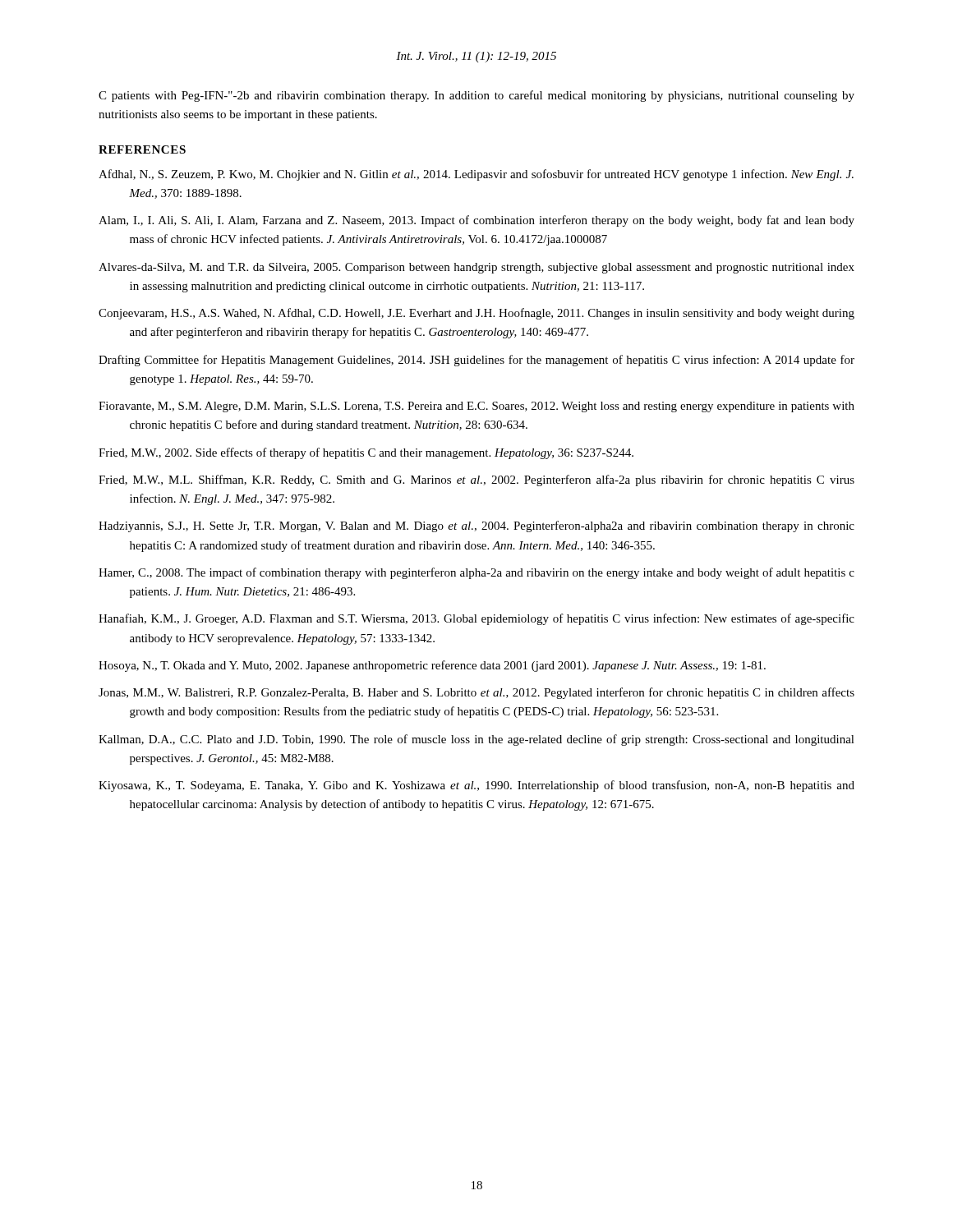The image size is (953, 1232).
Task: Find the list item that says "Afdhal, N., S. Zeuzem, P. Kwo, M."
Action: (x=476, y=183)
